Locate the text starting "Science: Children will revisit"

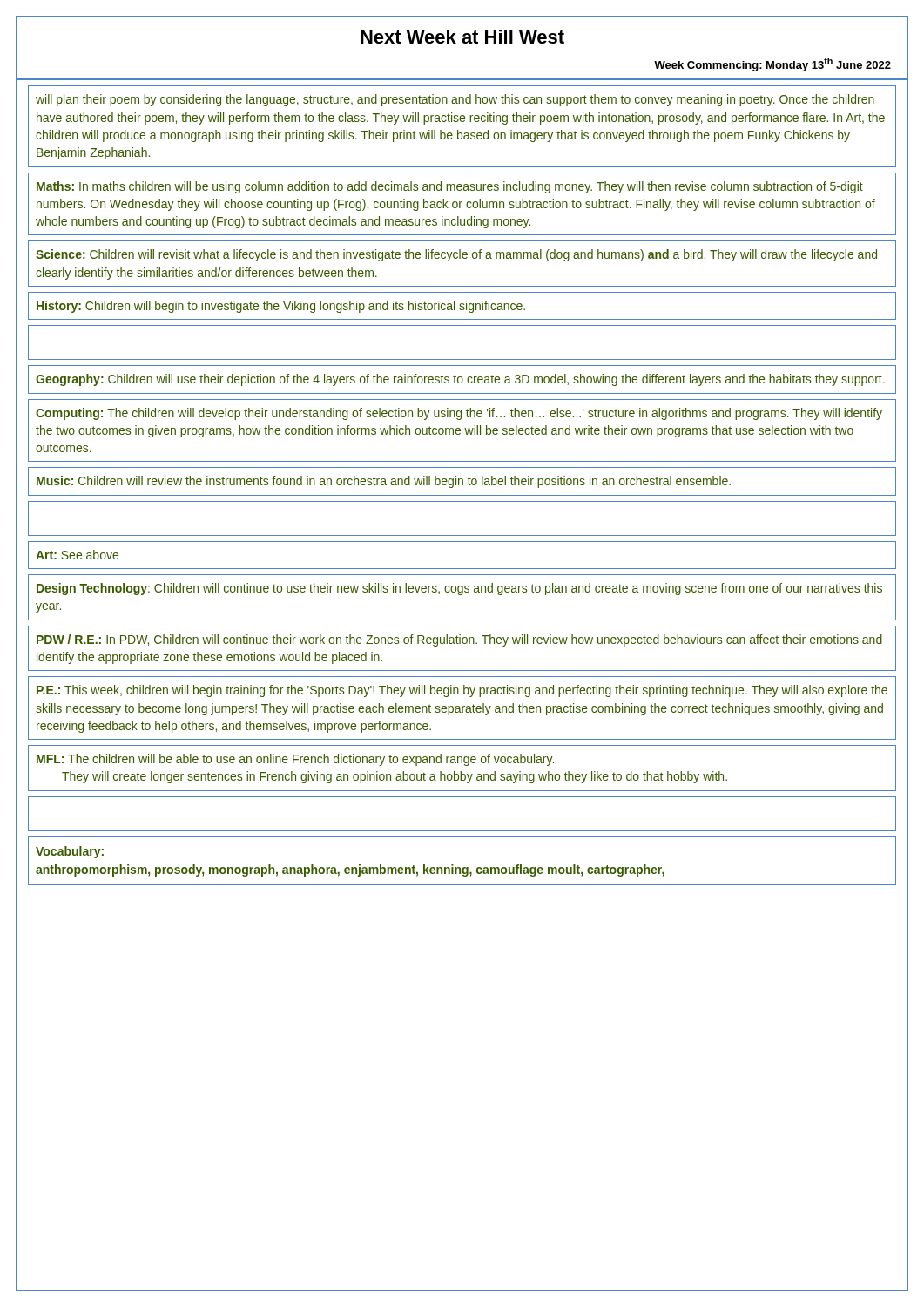tap(462, 264)
